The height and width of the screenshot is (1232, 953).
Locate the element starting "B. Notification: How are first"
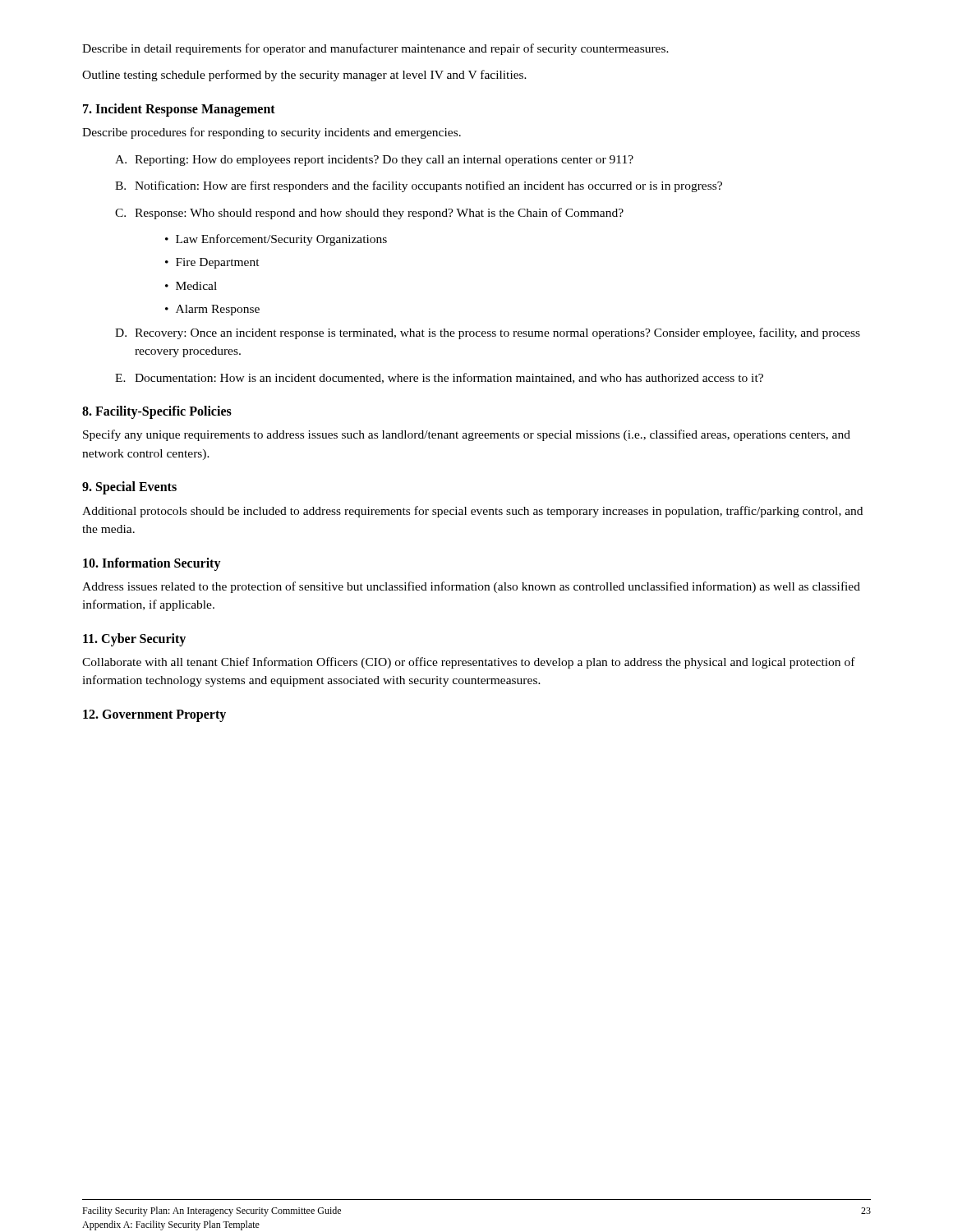(476, 186)
